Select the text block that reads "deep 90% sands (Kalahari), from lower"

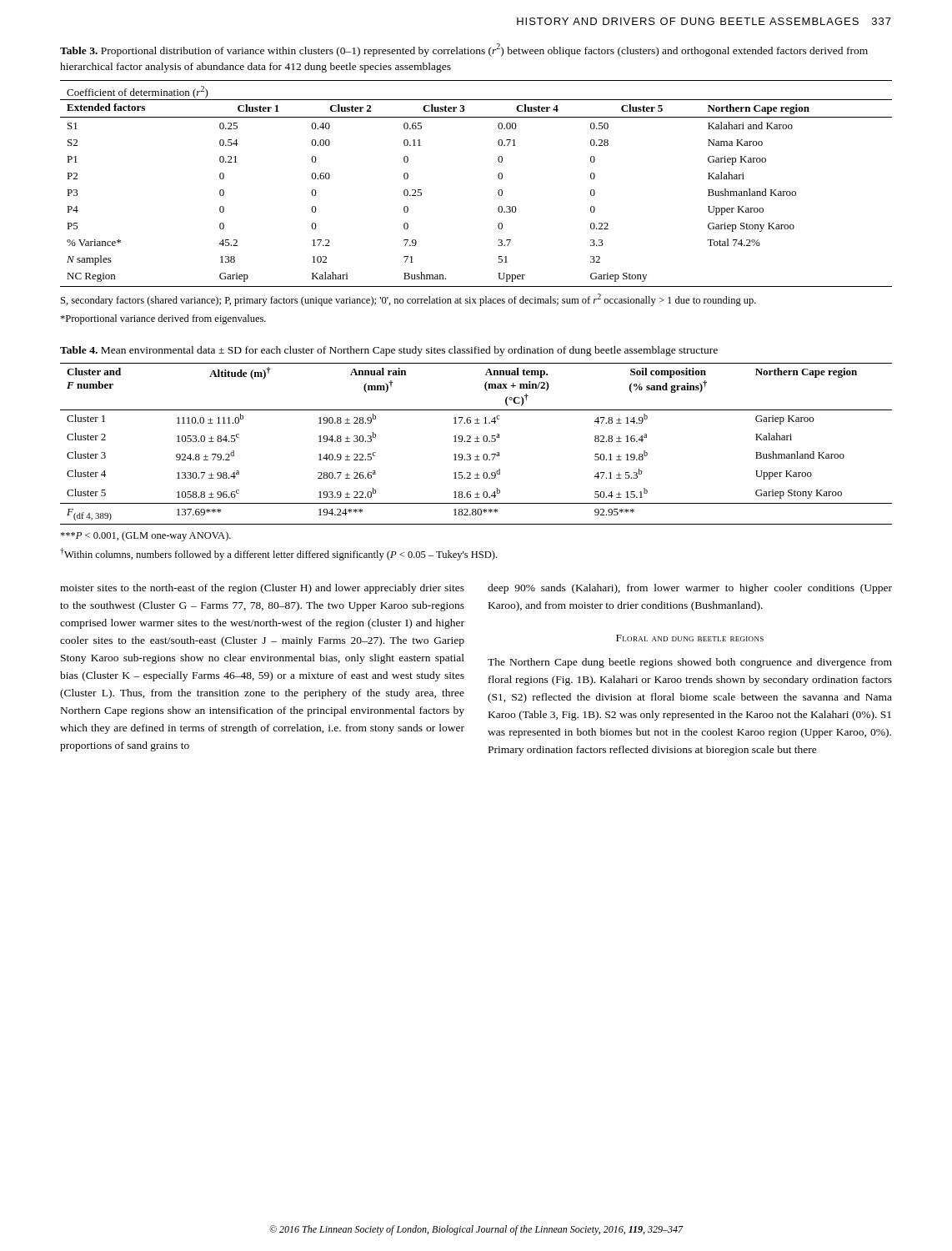690,597
